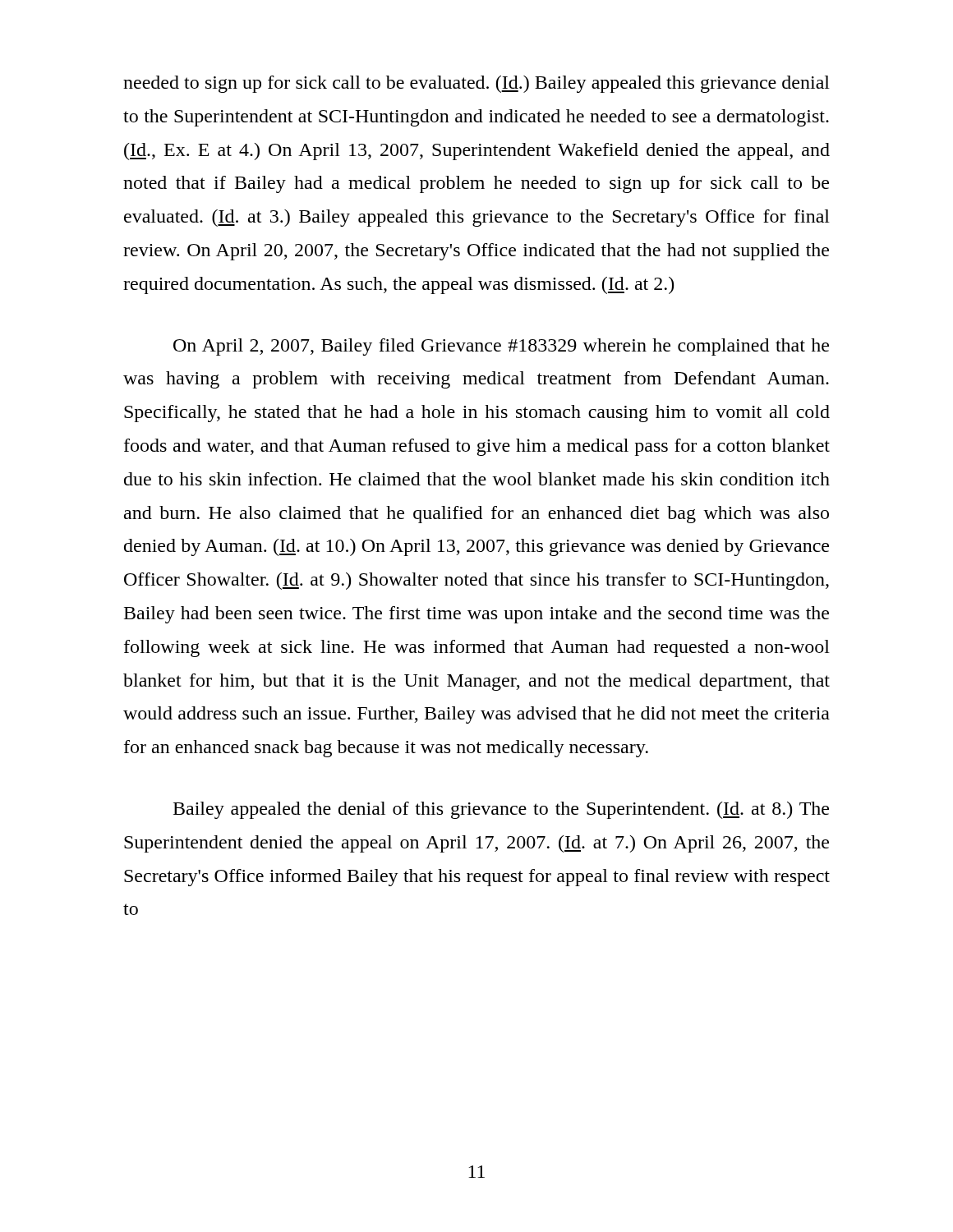The height and width of the screenshot is (1232, 953).
Task: Point to the text starting "needed to sign up for sick call"
Action: [476, 183]
